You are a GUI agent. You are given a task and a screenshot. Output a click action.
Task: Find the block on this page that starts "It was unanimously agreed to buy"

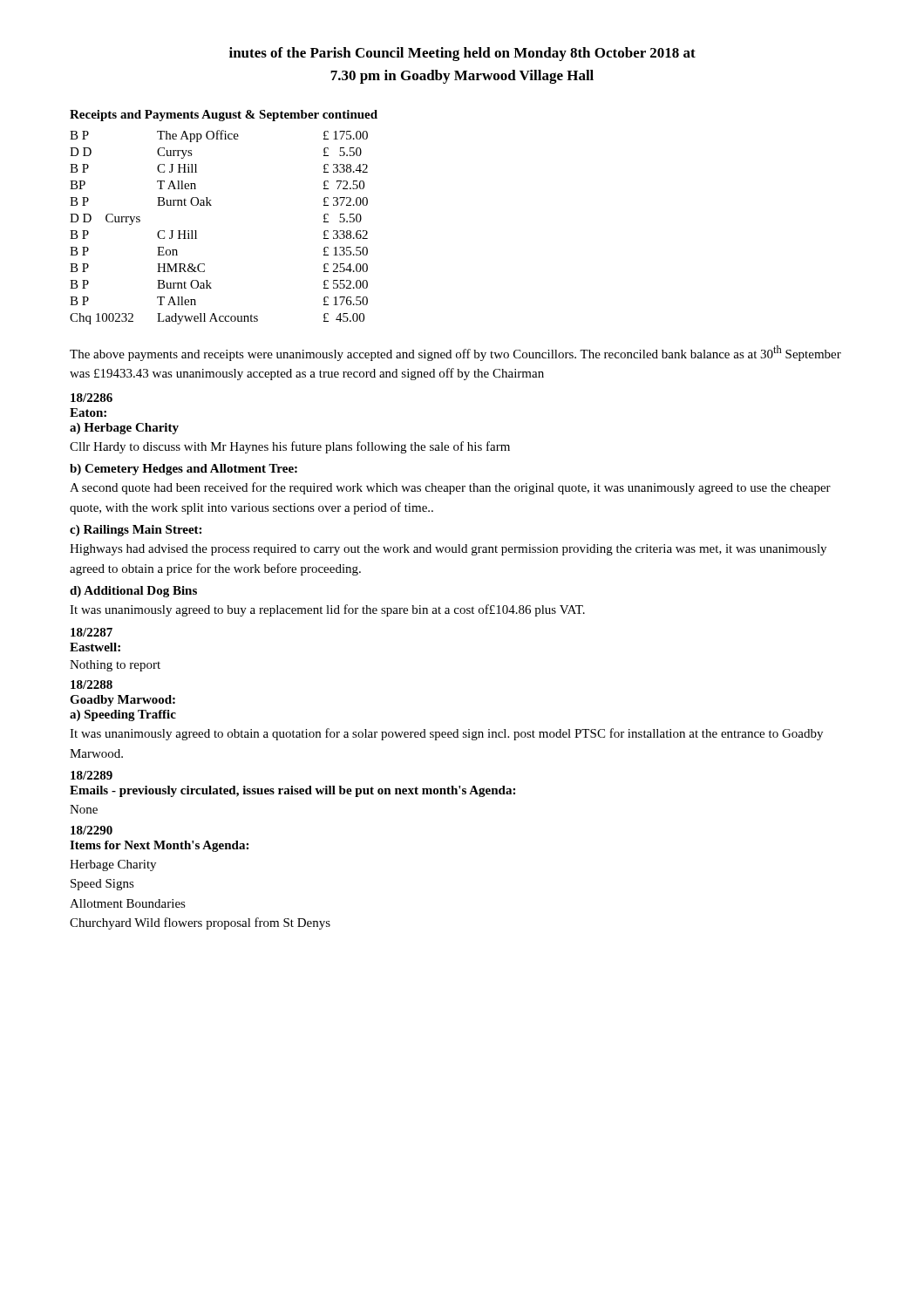click(x=328, y=610)
